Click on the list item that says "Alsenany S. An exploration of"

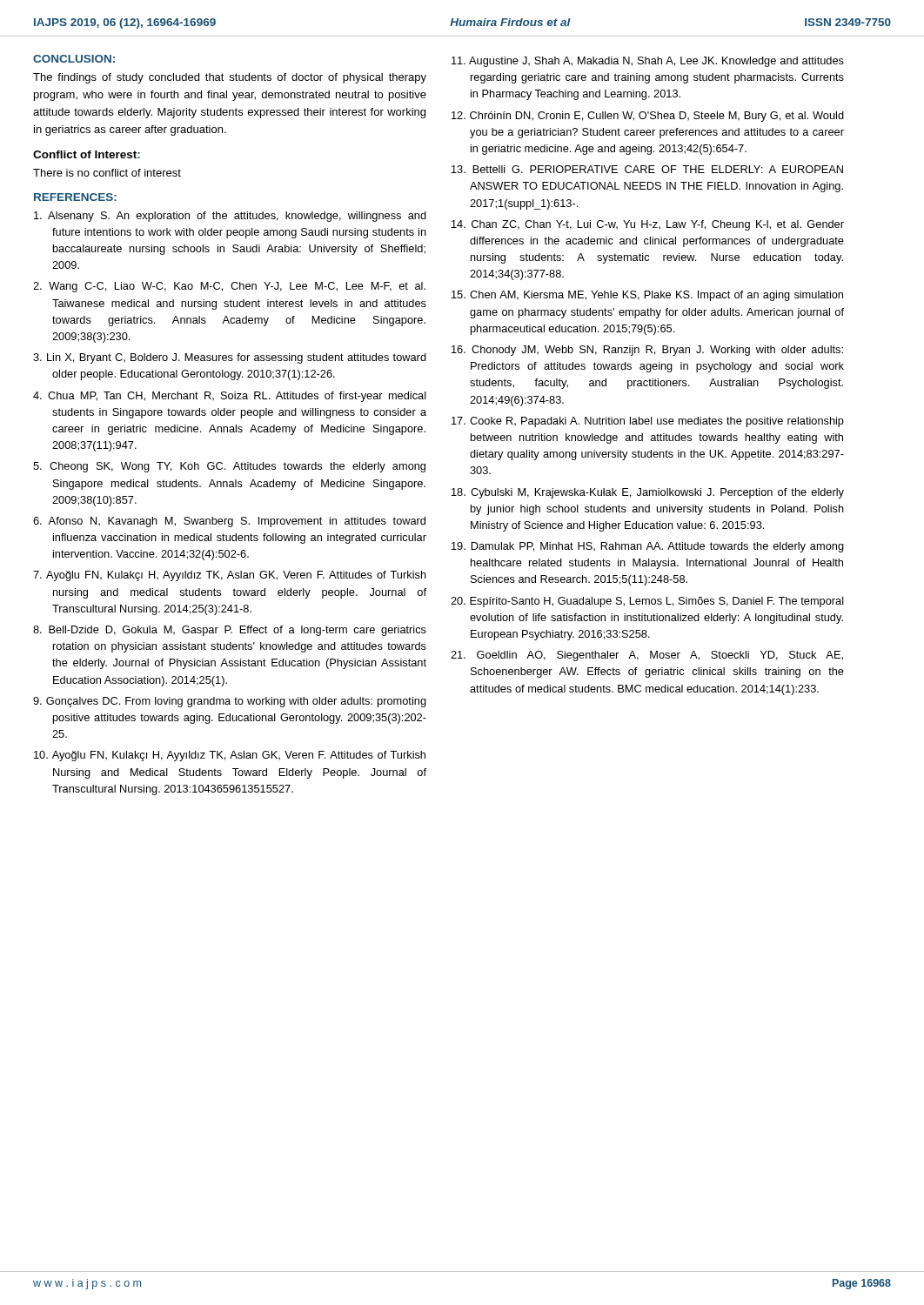230,240
